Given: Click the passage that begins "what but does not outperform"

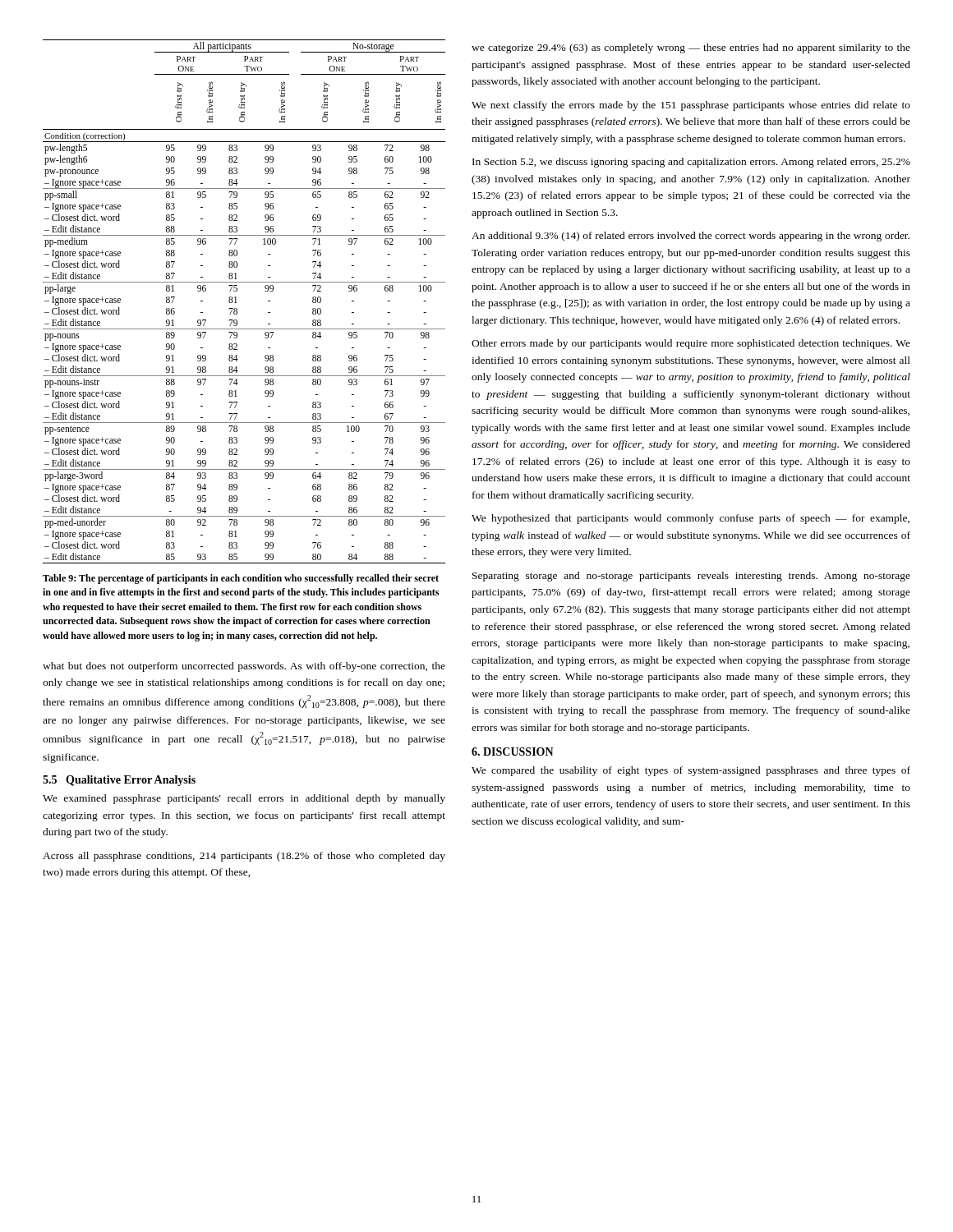Looking at the screenshot, I should click(x=244, y=711).
